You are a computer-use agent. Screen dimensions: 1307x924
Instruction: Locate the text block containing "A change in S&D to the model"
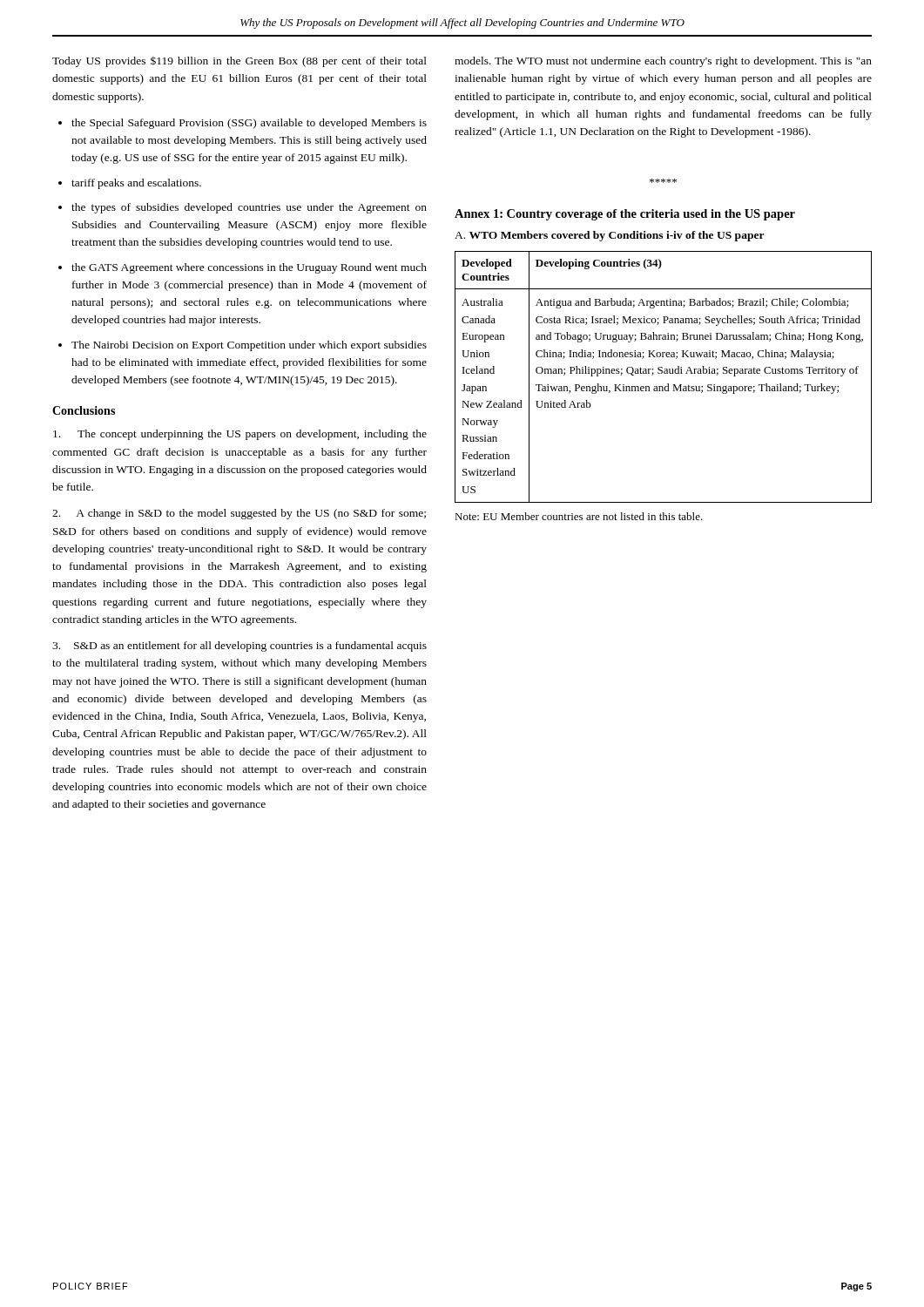coord(240,566)
